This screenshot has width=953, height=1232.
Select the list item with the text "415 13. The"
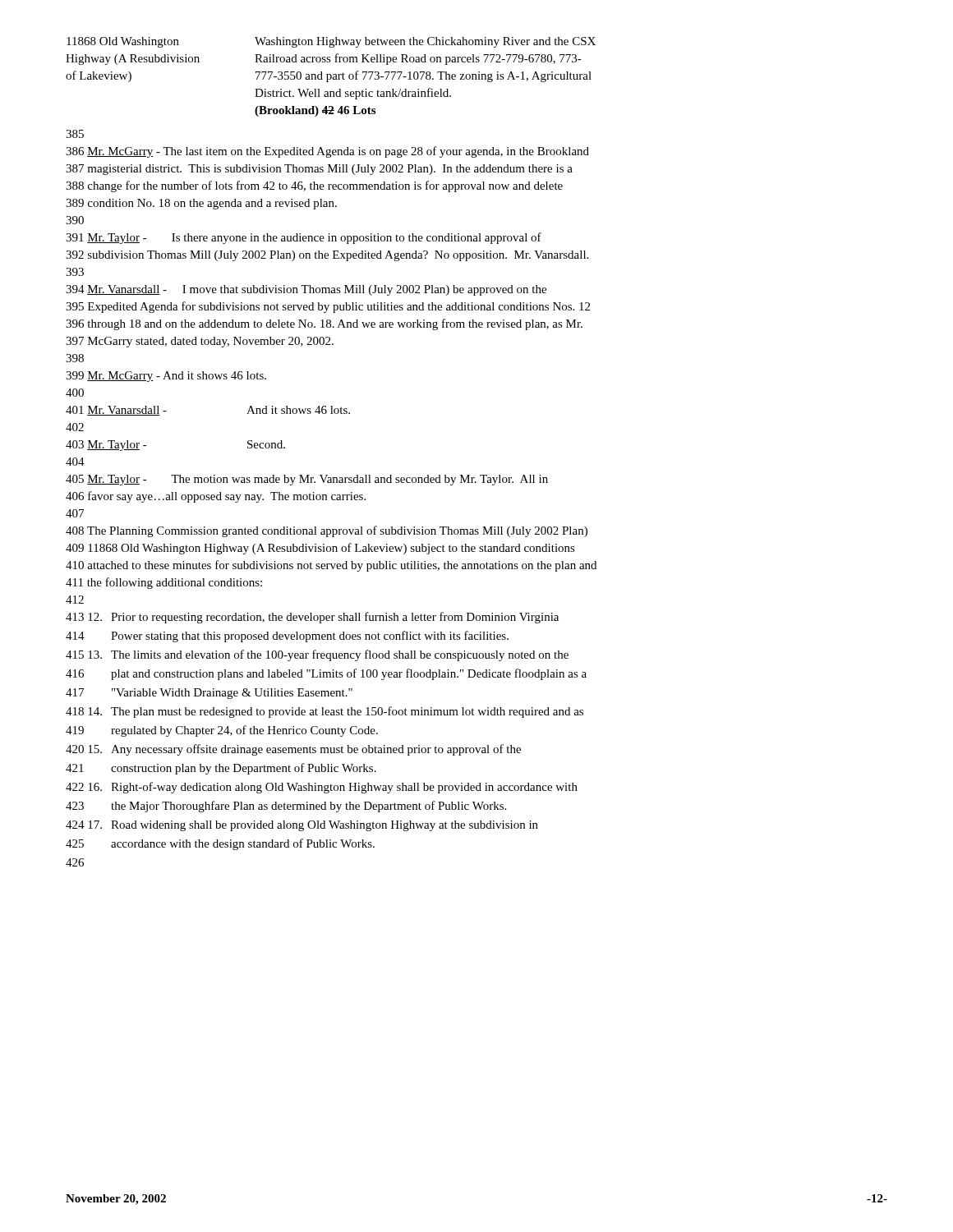click(x=476, y=674)
